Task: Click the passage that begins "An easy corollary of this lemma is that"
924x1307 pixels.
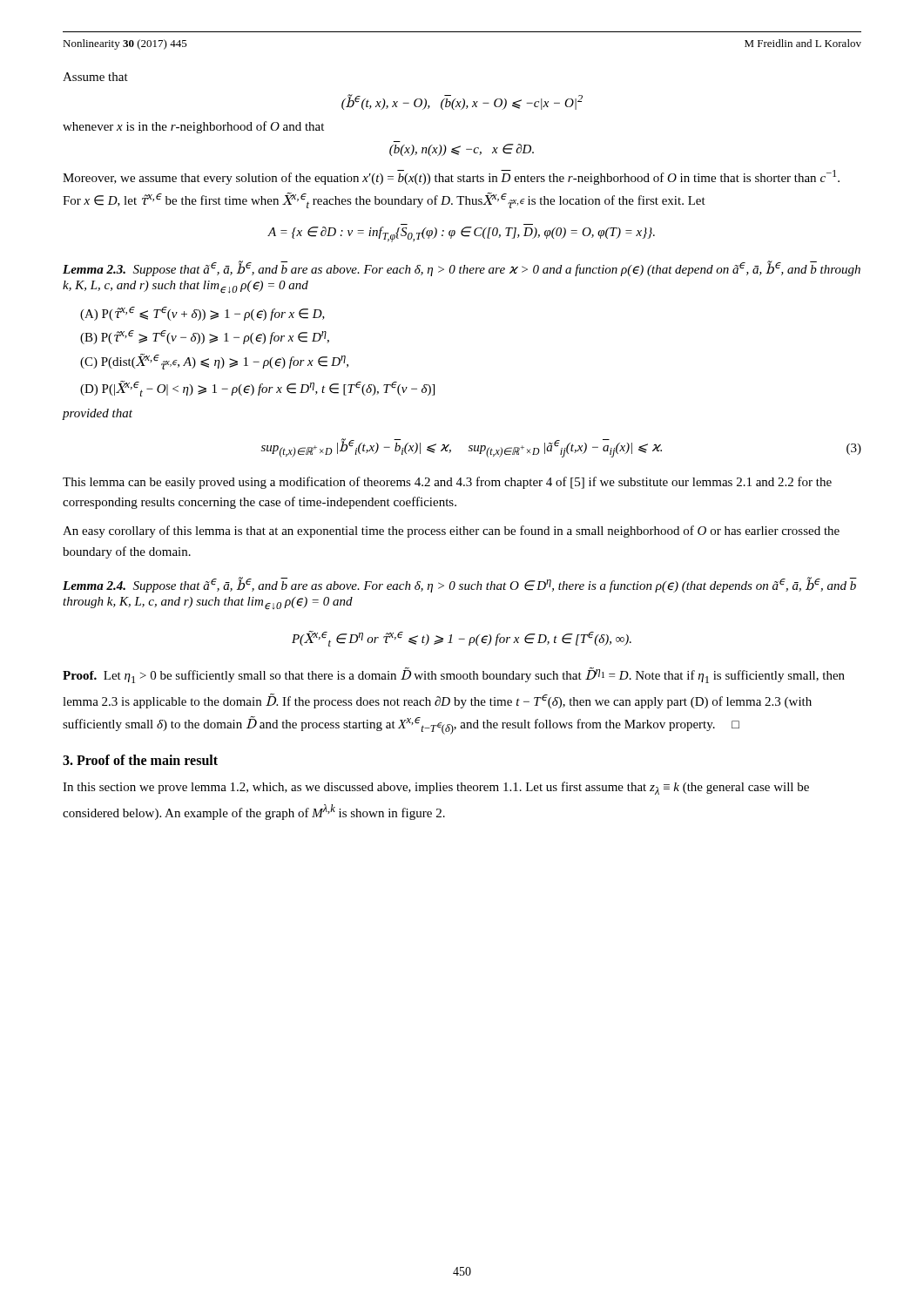Action: click(x=451, y=541)
